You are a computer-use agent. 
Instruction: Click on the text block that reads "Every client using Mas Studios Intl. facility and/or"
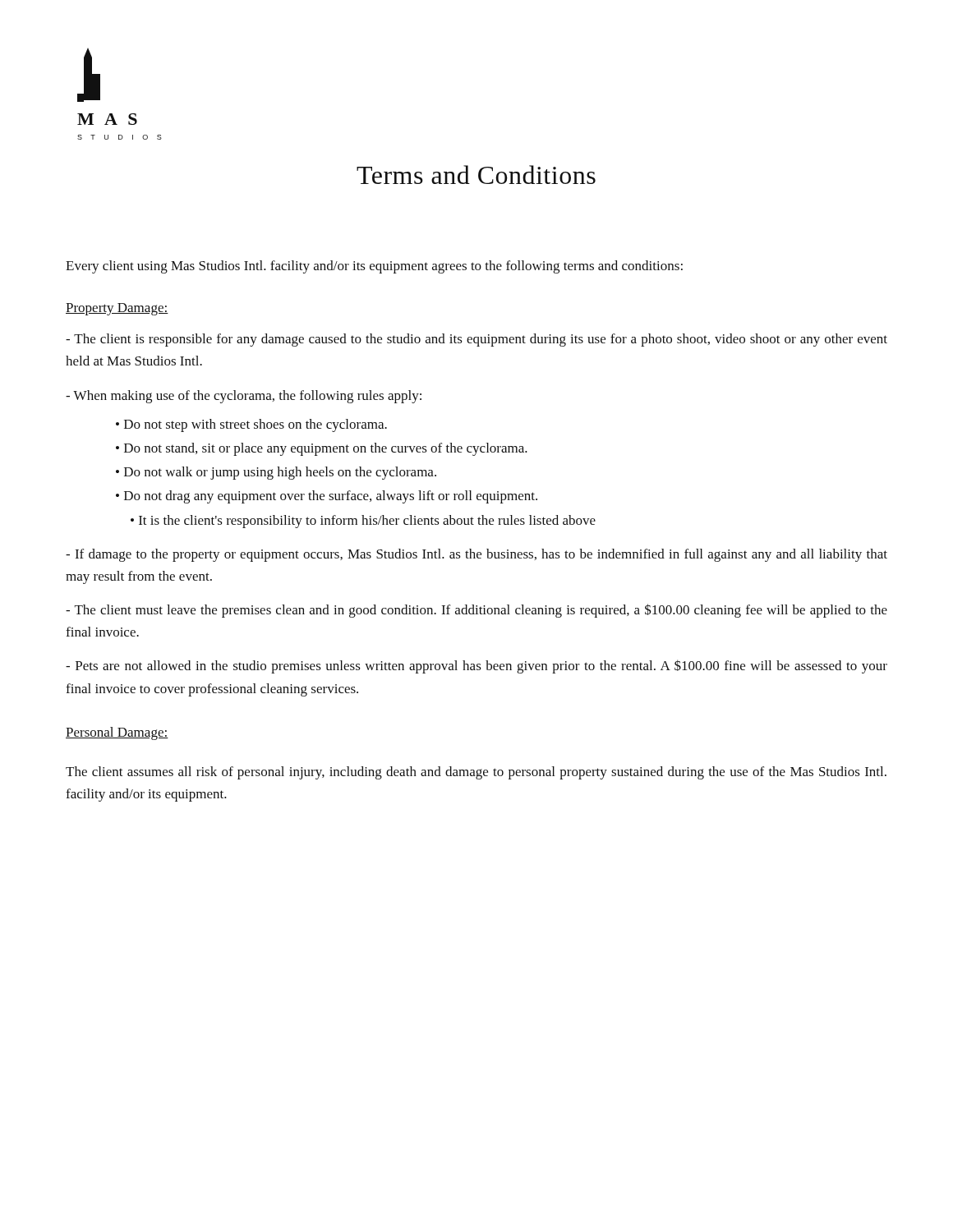click(x=375, y=266)
